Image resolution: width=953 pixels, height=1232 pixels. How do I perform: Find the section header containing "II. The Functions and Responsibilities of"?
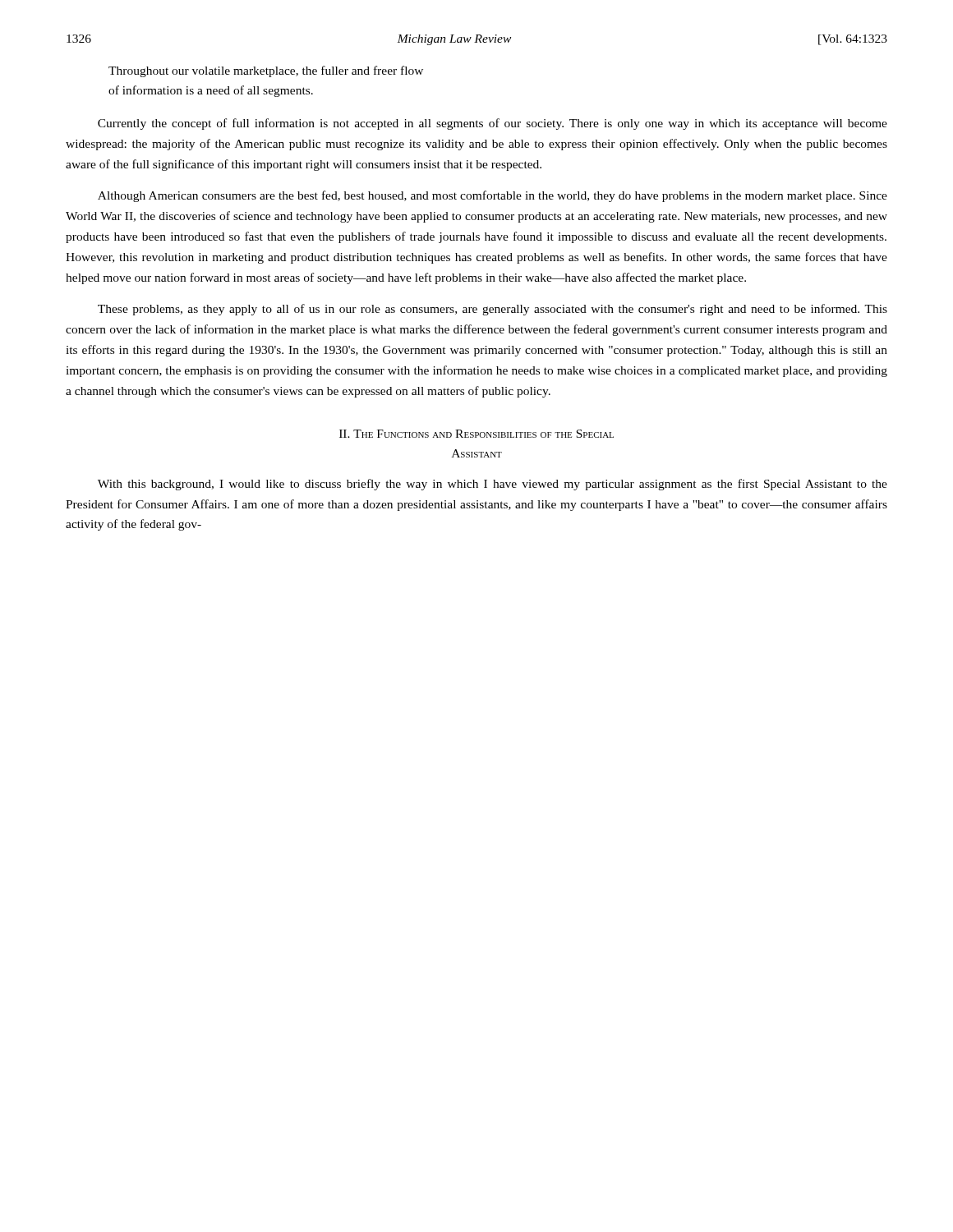point(476,443)
